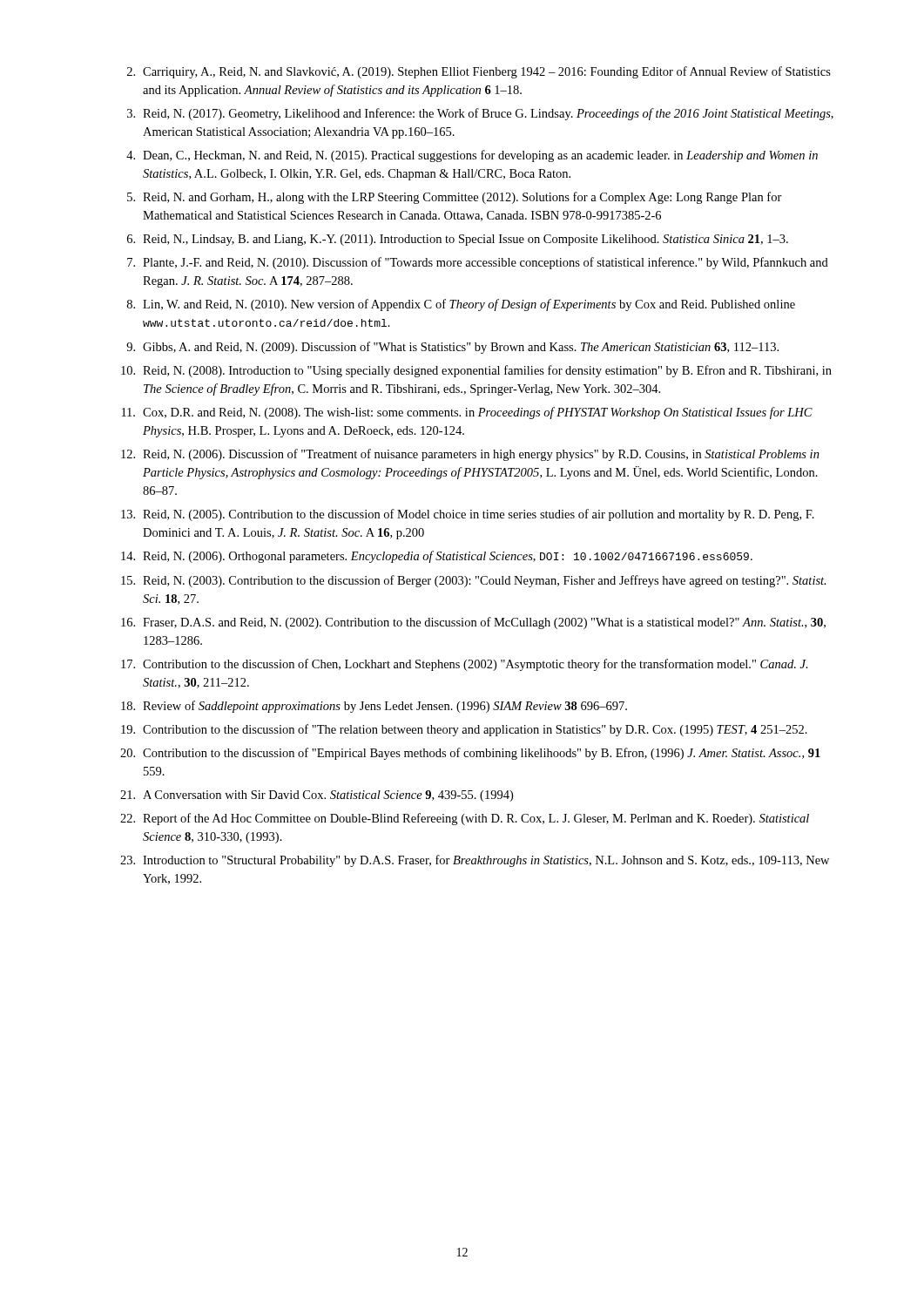Select the list item containing "4. Dean, C., Heckman, N. and Reid, N."
The height and width of the screenshot is (1307, 924).
tap(471, 165)
